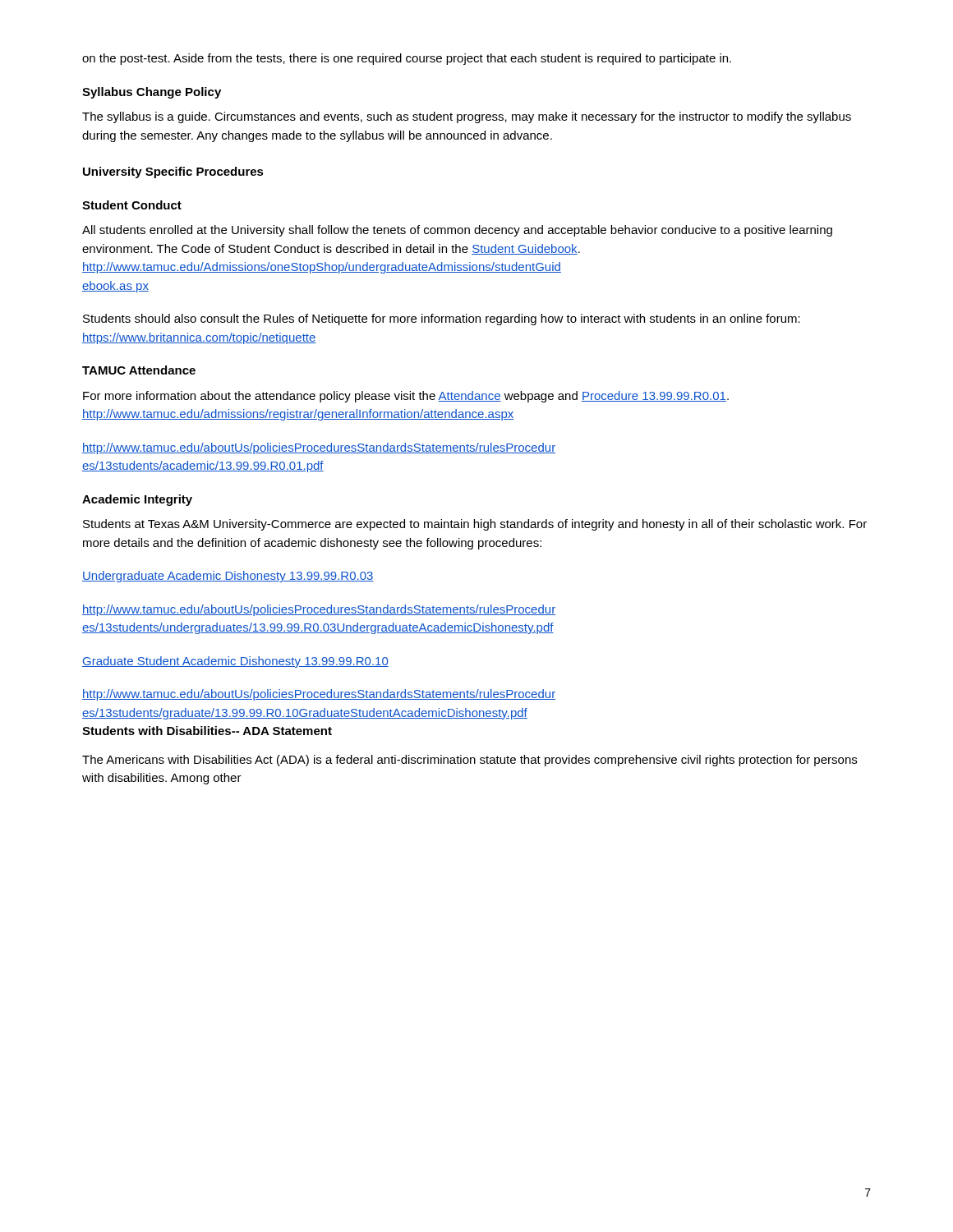The width and height of the screenshot is (953, 1232).
Task: Point to the block beginning "Undergraduate Academic Dishonesty"
Action: [x=228, y=577]
